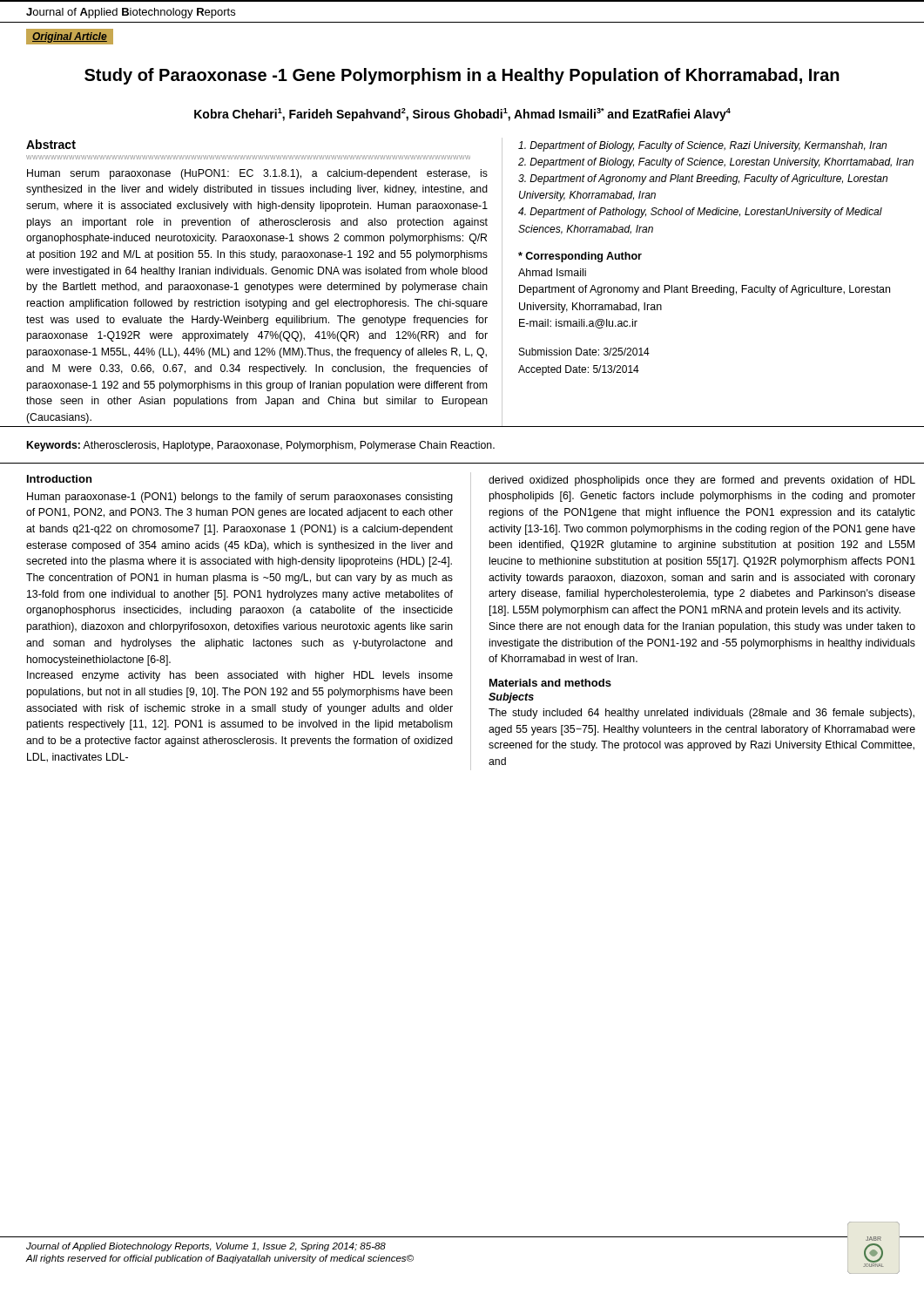Click the passage that begins "Human paraoxonase-1 (PON1) belongs to the"

click(240, 627)
